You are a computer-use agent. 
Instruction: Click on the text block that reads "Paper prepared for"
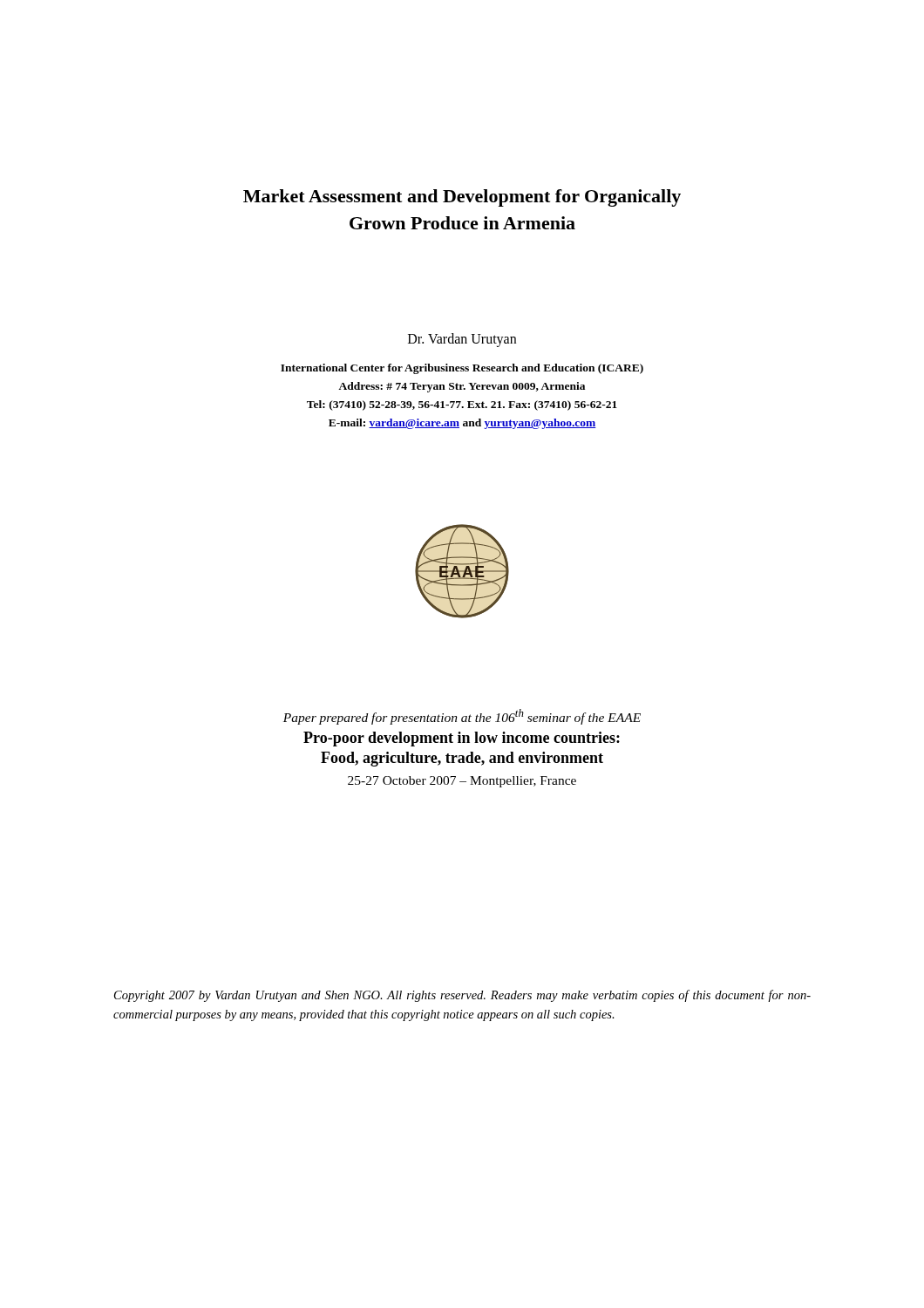pyautogui.click(x=462, y=747)
